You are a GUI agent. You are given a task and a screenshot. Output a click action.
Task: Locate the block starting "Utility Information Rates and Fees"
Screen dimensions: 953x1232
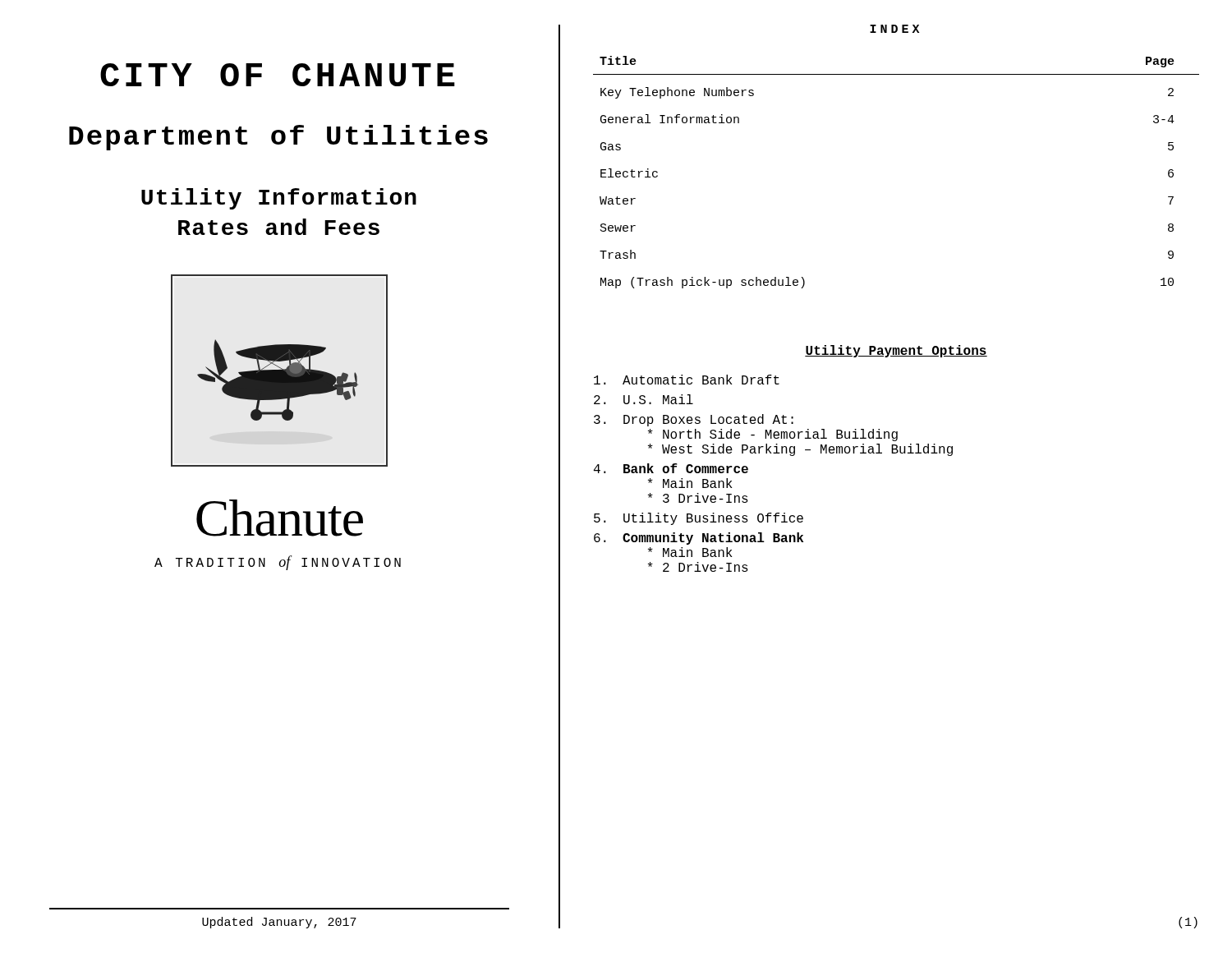(x=279, y=214)
